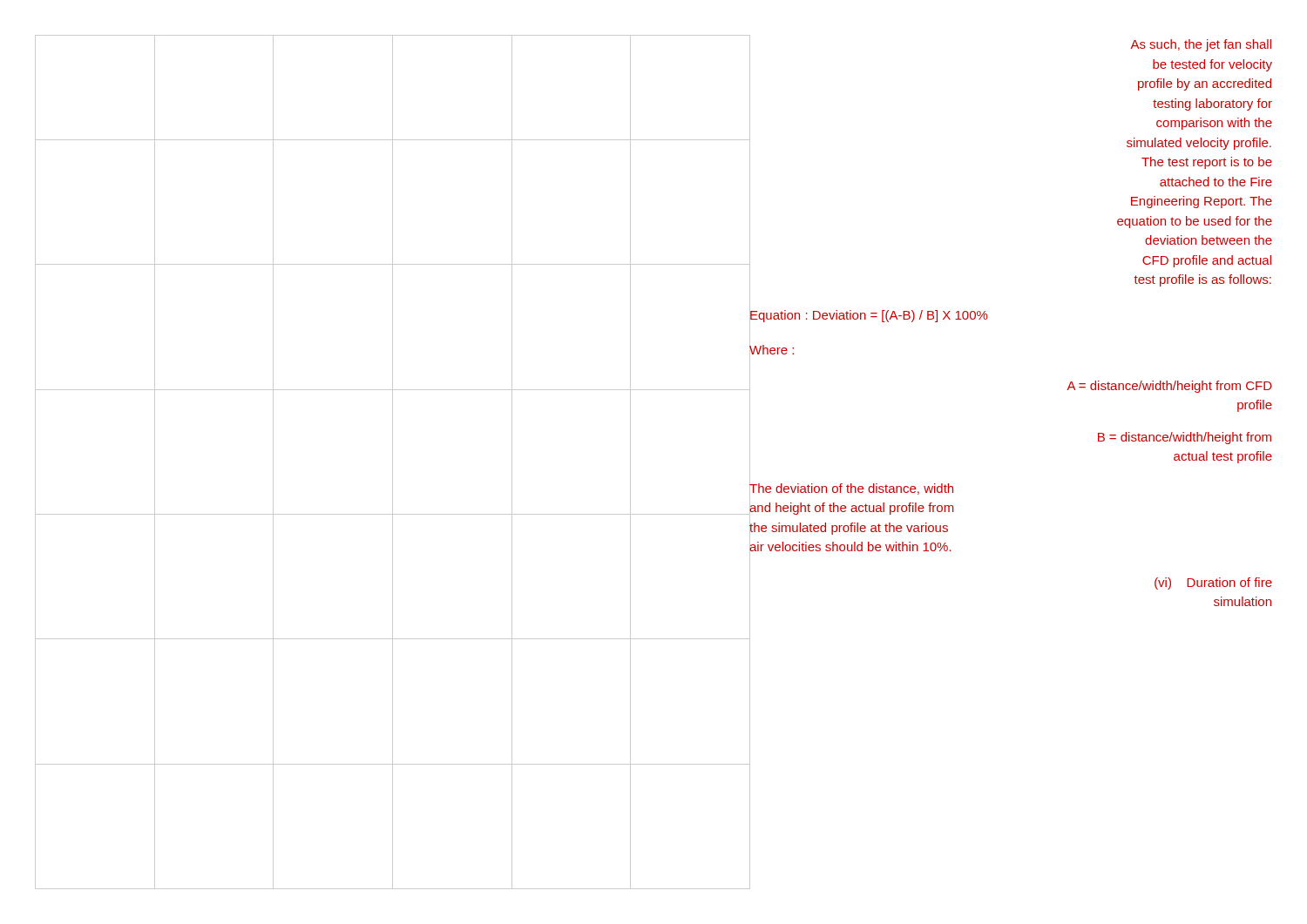Locate a table

point(393,462)
